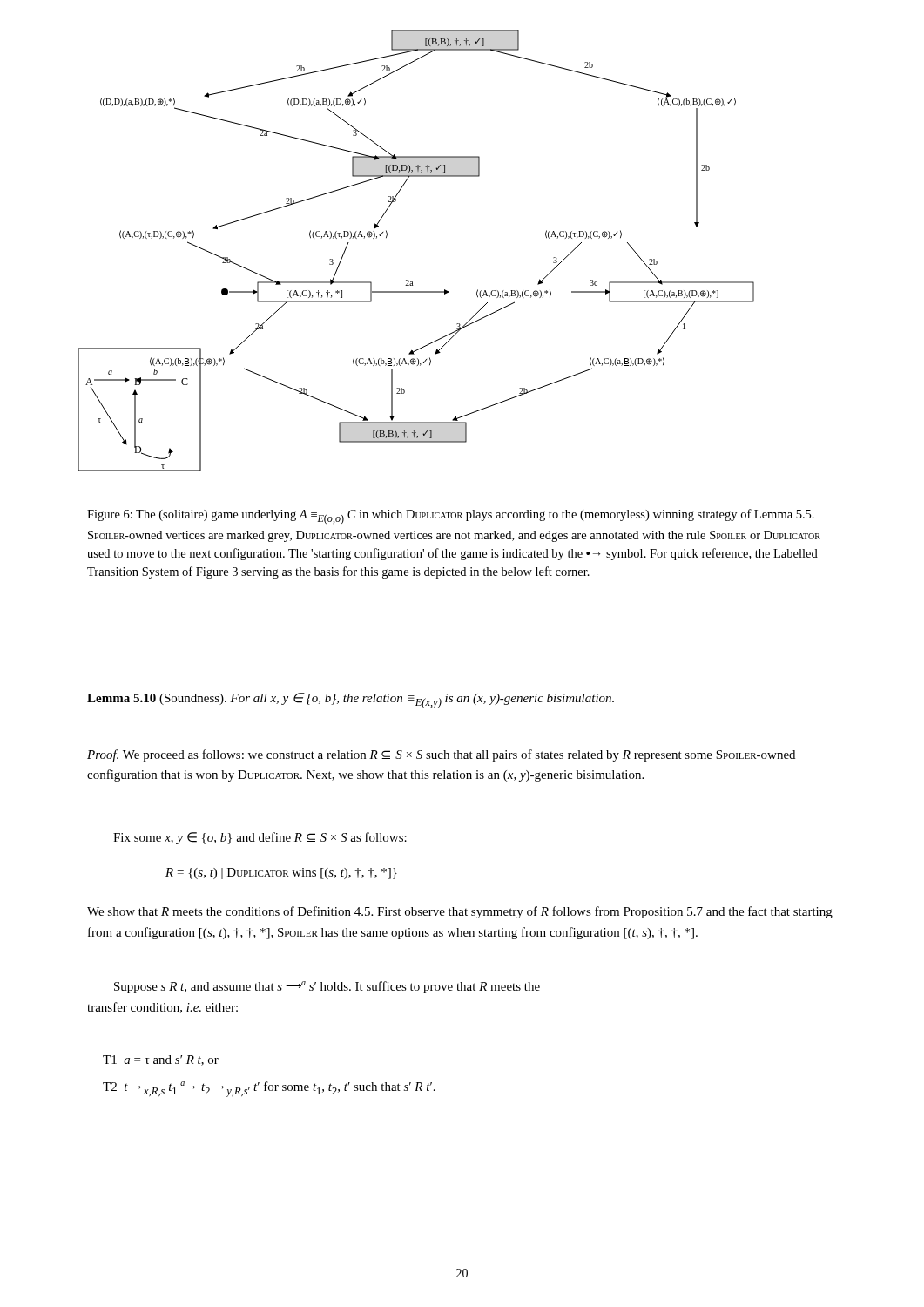This screenshot has width=924, height=1307.
Task: Find the text block that says "Suppose s R t, and assume that s"
Action: (x=314, y=996)
